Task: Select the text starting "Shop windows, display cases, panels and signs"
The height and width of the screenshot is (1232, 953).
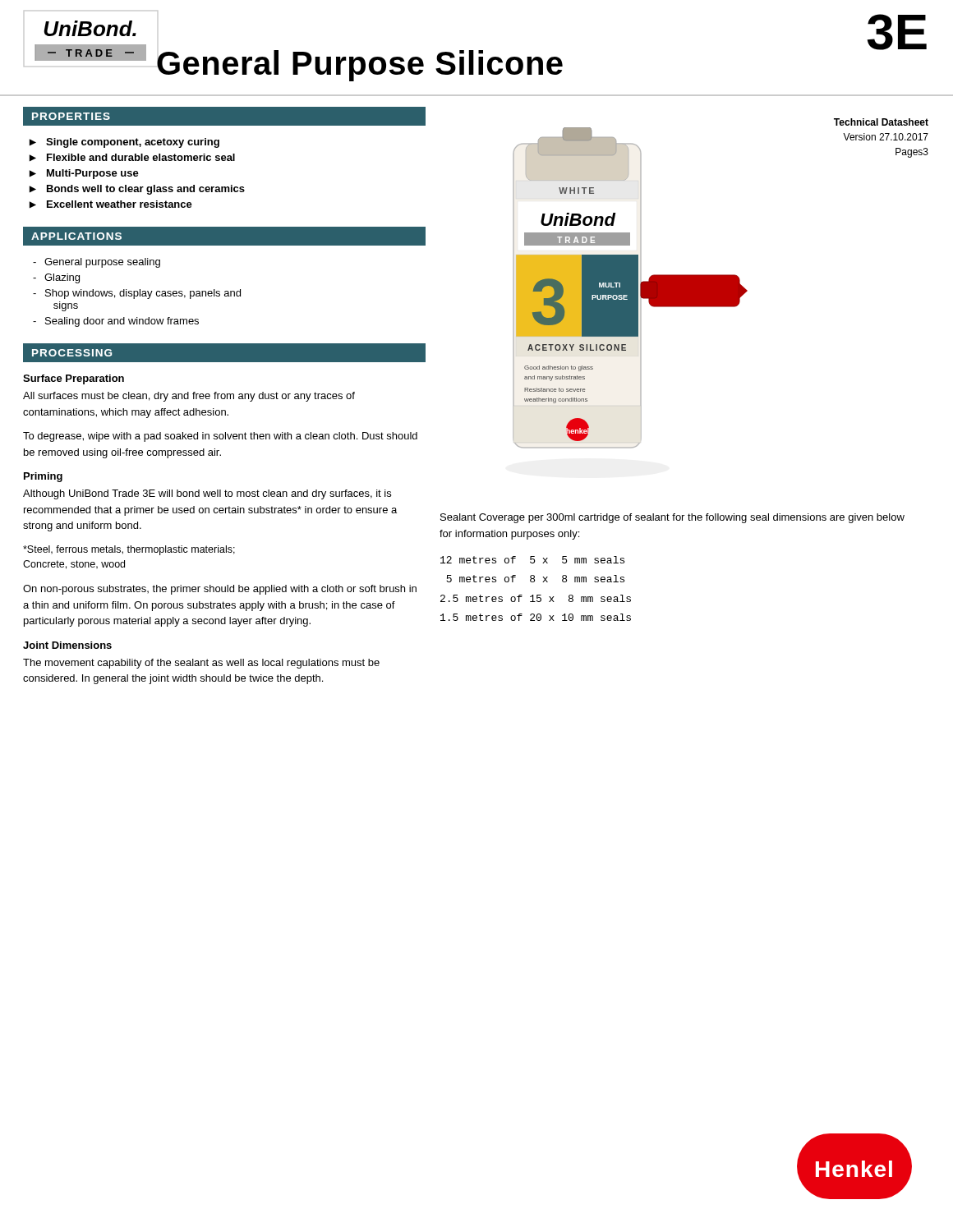Action: [x=143, y=299]
